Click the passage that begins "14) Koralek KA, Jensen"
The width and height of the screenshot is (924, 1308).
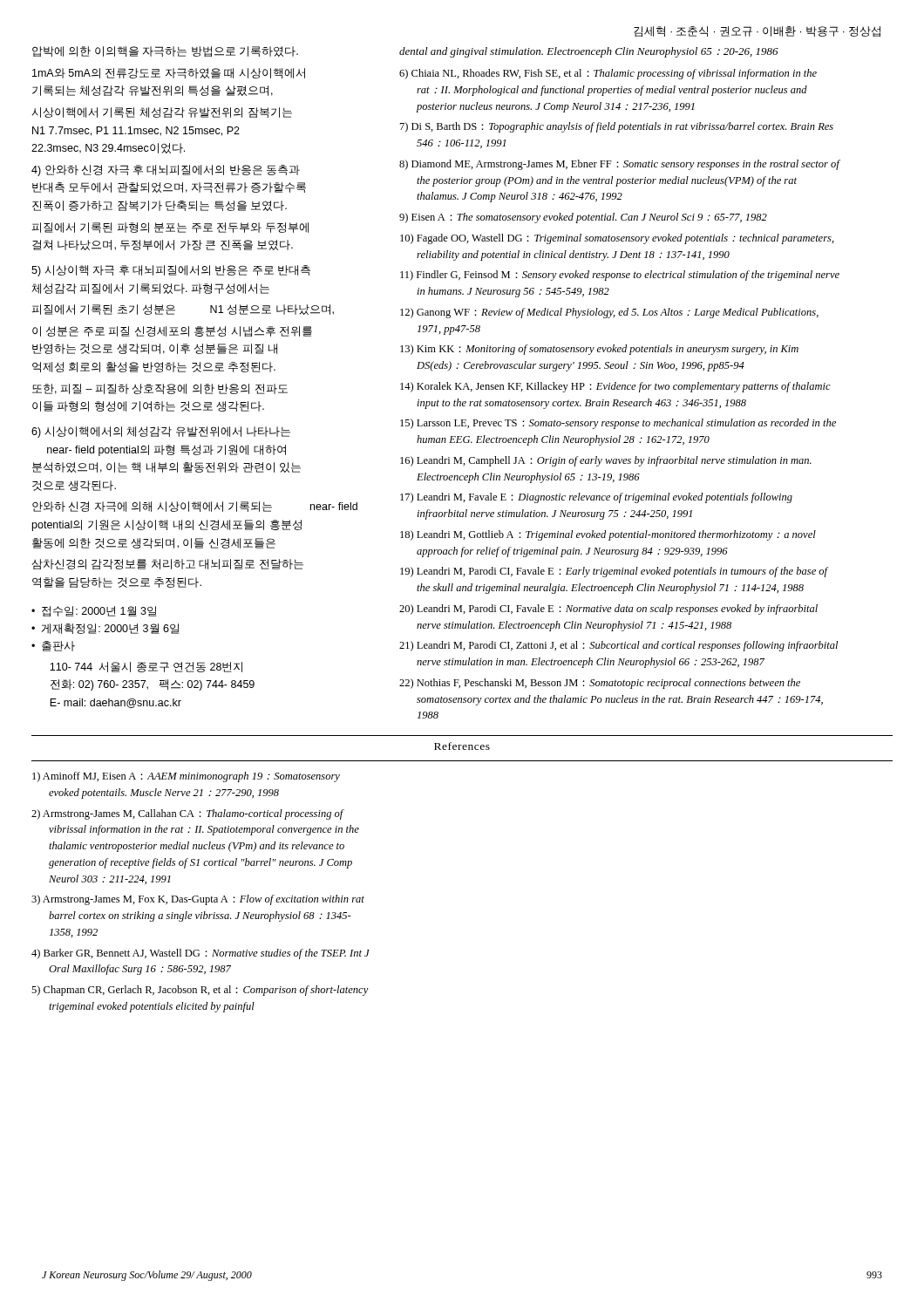tap(615, 394)
